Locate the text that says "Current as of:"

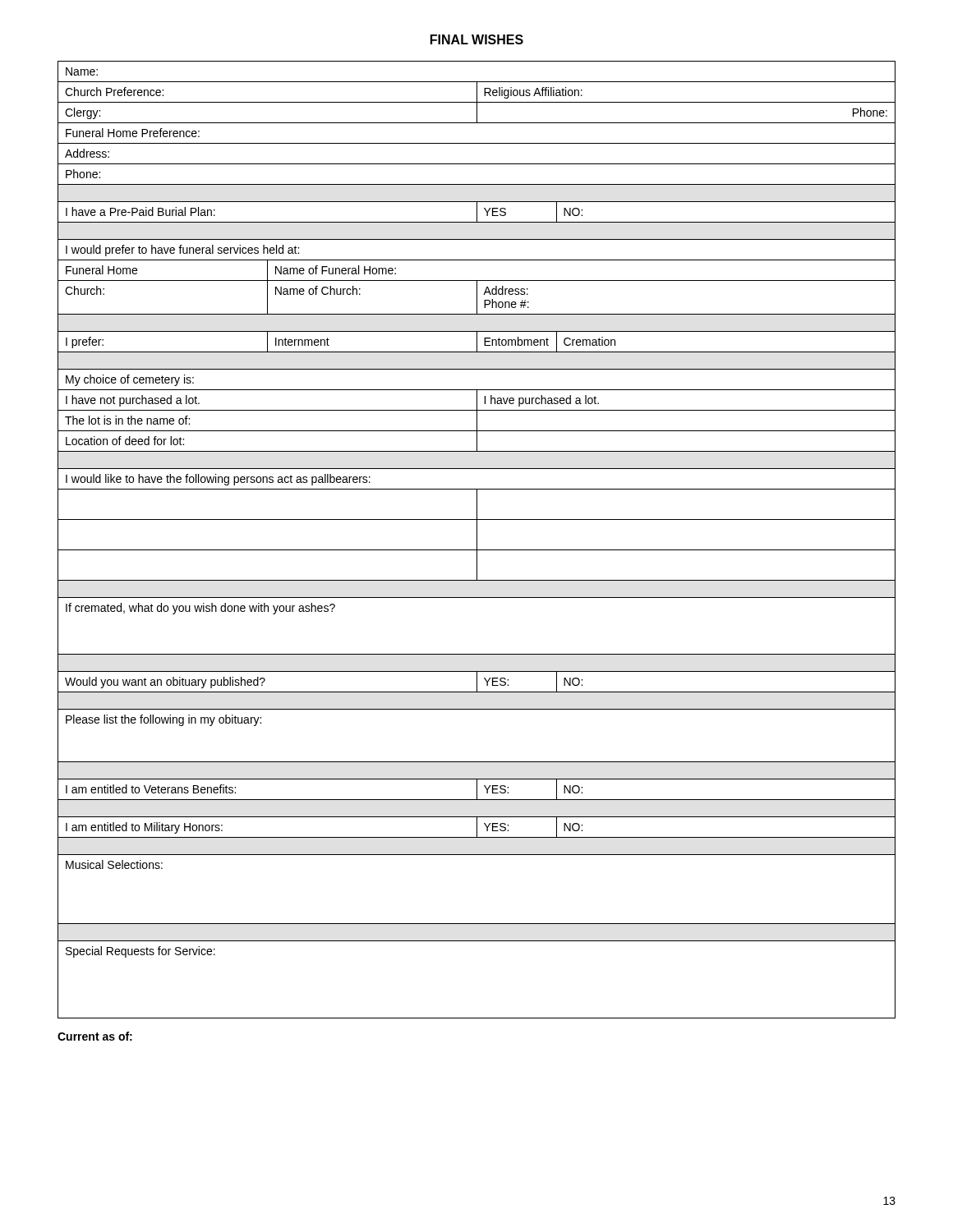(x=95, y=1037)
